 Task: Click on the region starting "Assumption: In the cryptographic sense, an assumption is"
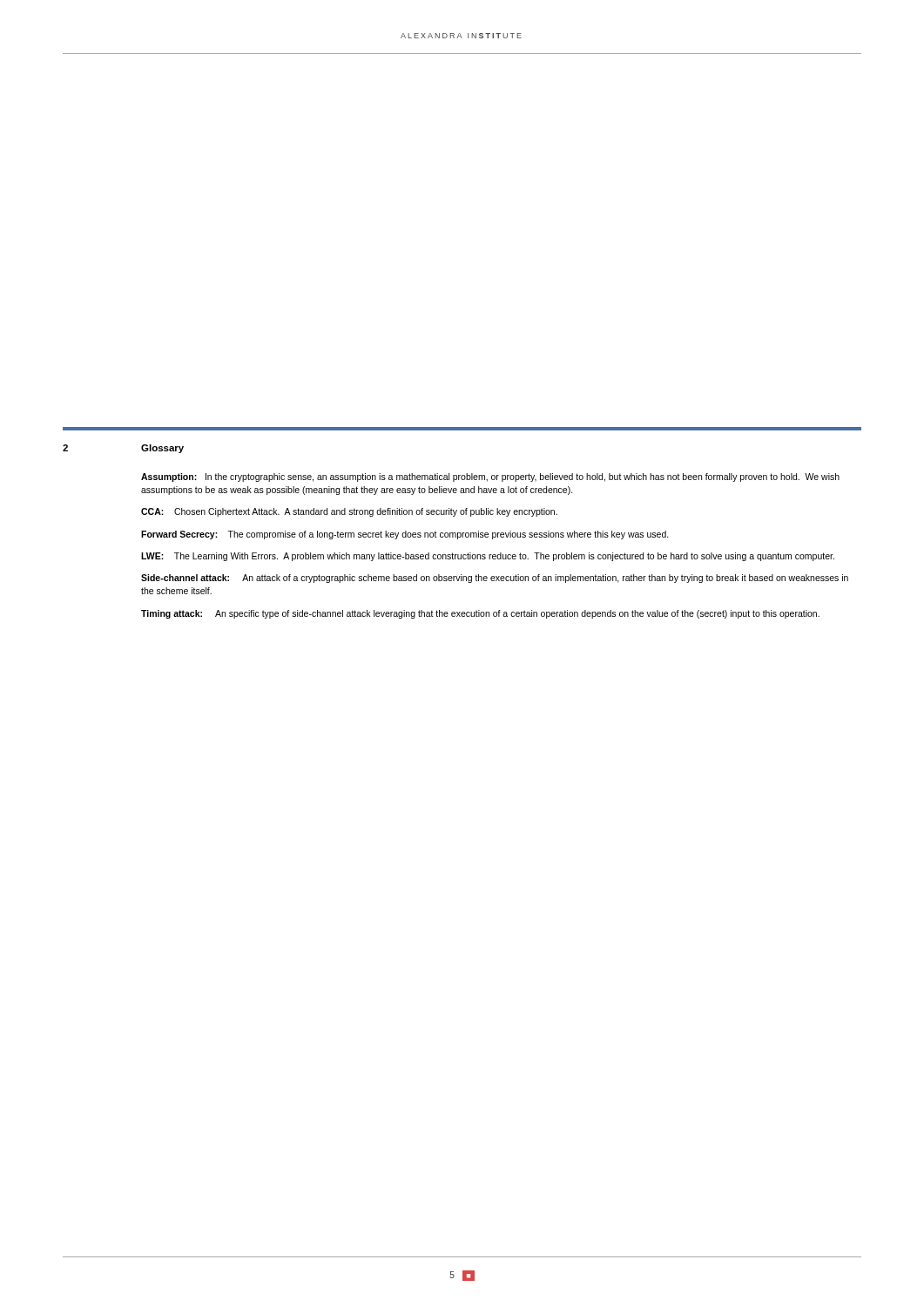tap(490, 483)
